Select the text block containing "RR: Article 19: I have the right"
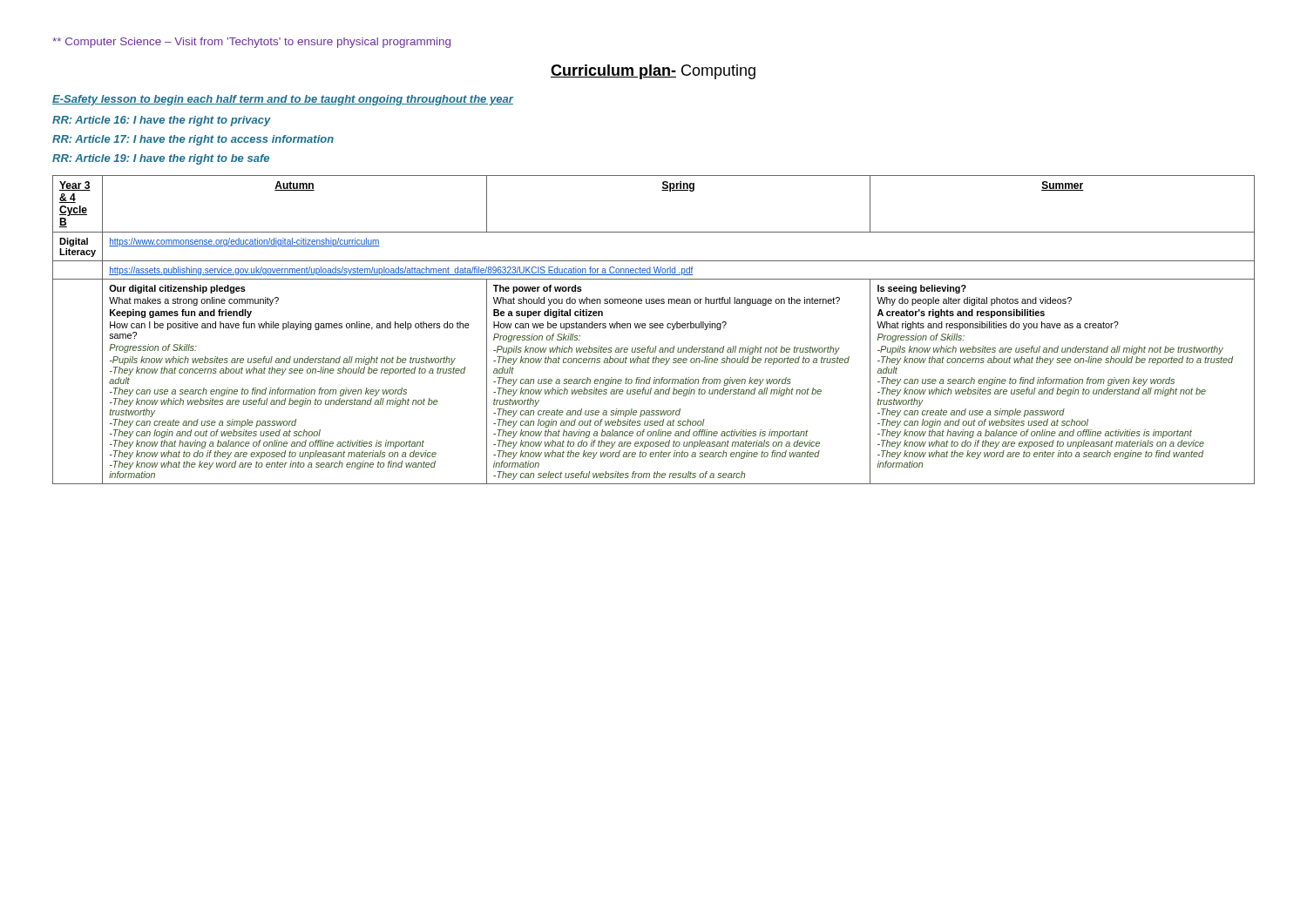 coord(161,158)
